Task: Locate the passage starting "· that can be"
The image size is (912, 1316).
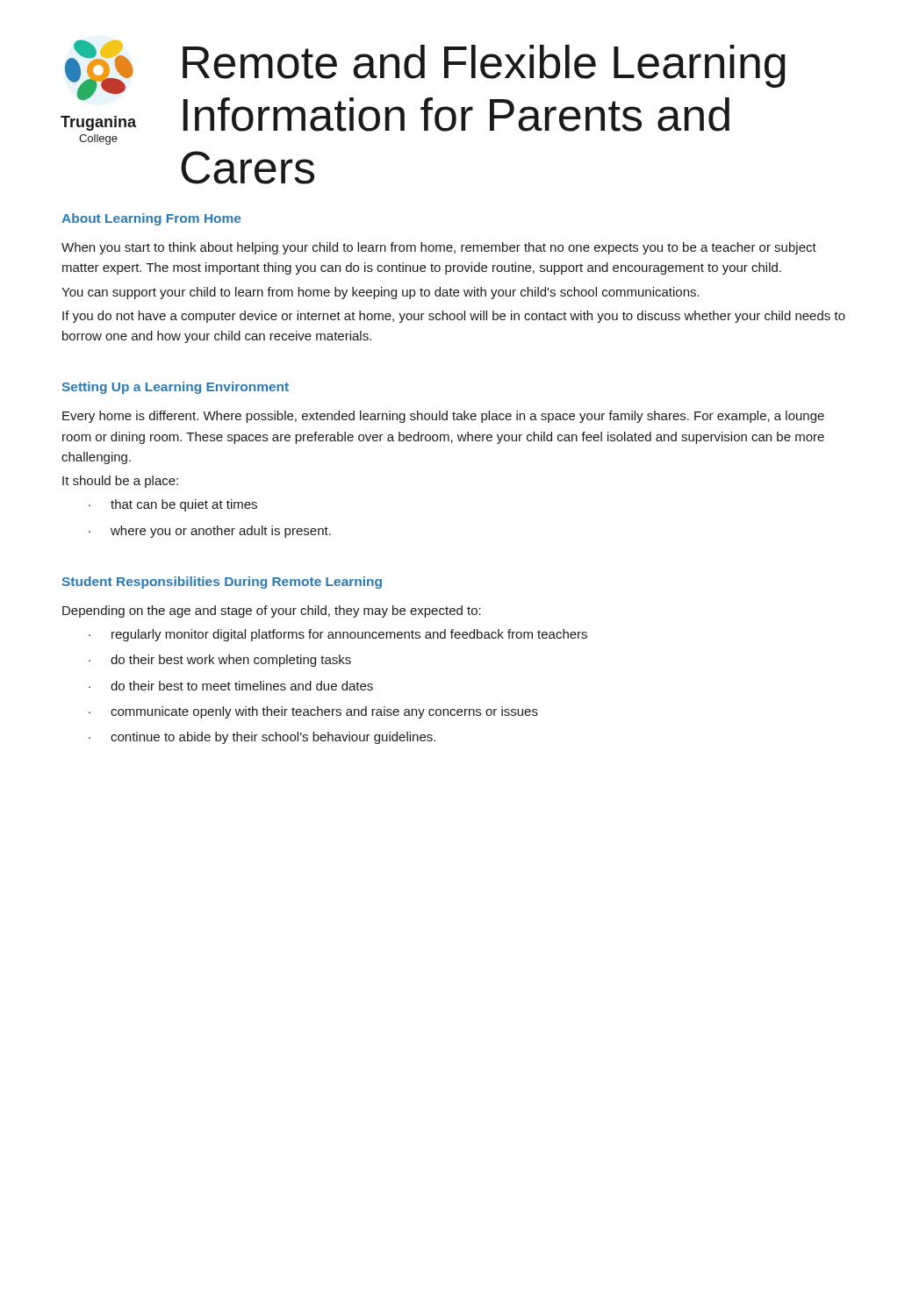Action: tap(173, 505)
